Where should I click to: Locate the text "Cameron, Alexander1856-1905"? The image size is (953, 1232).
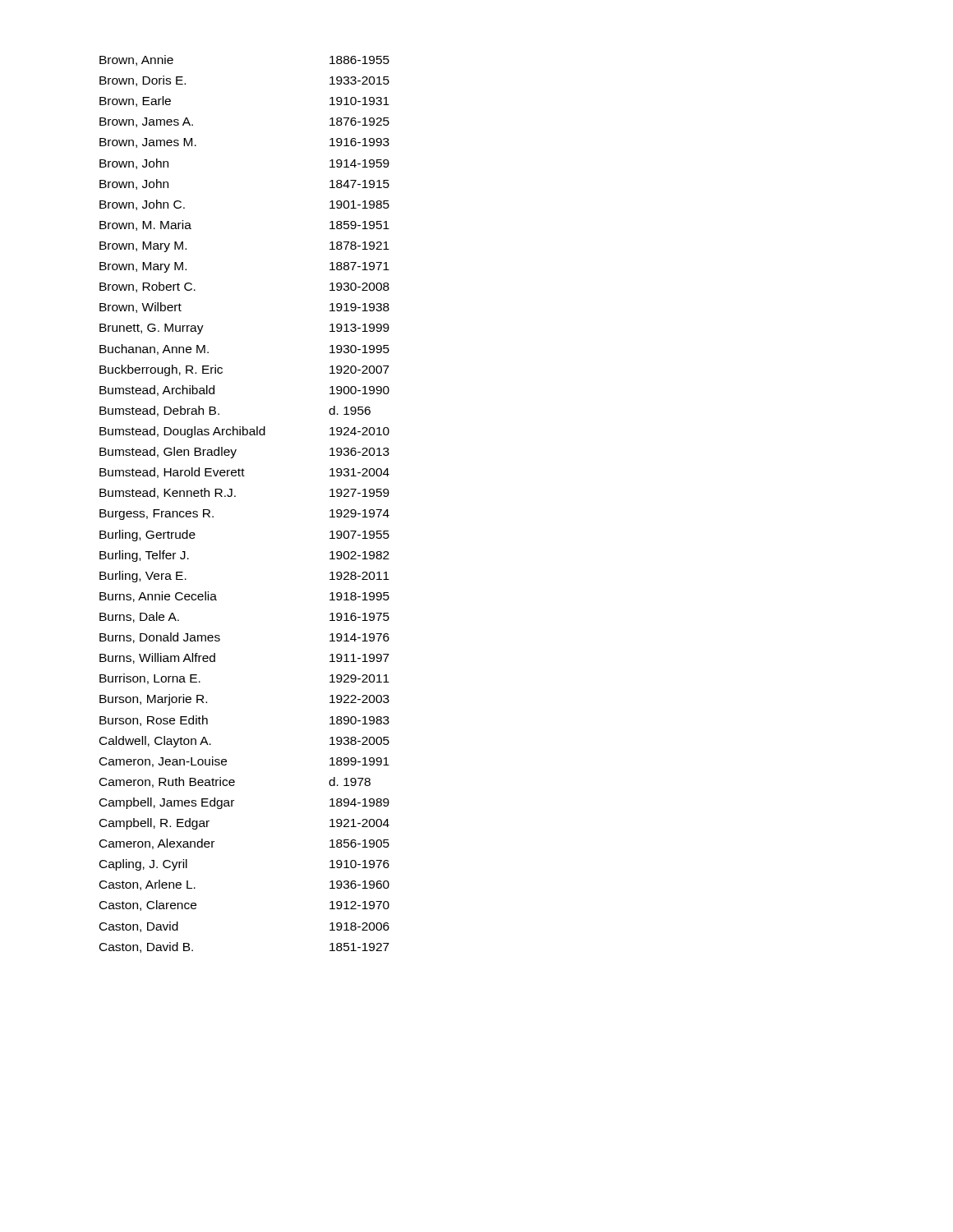163,844
